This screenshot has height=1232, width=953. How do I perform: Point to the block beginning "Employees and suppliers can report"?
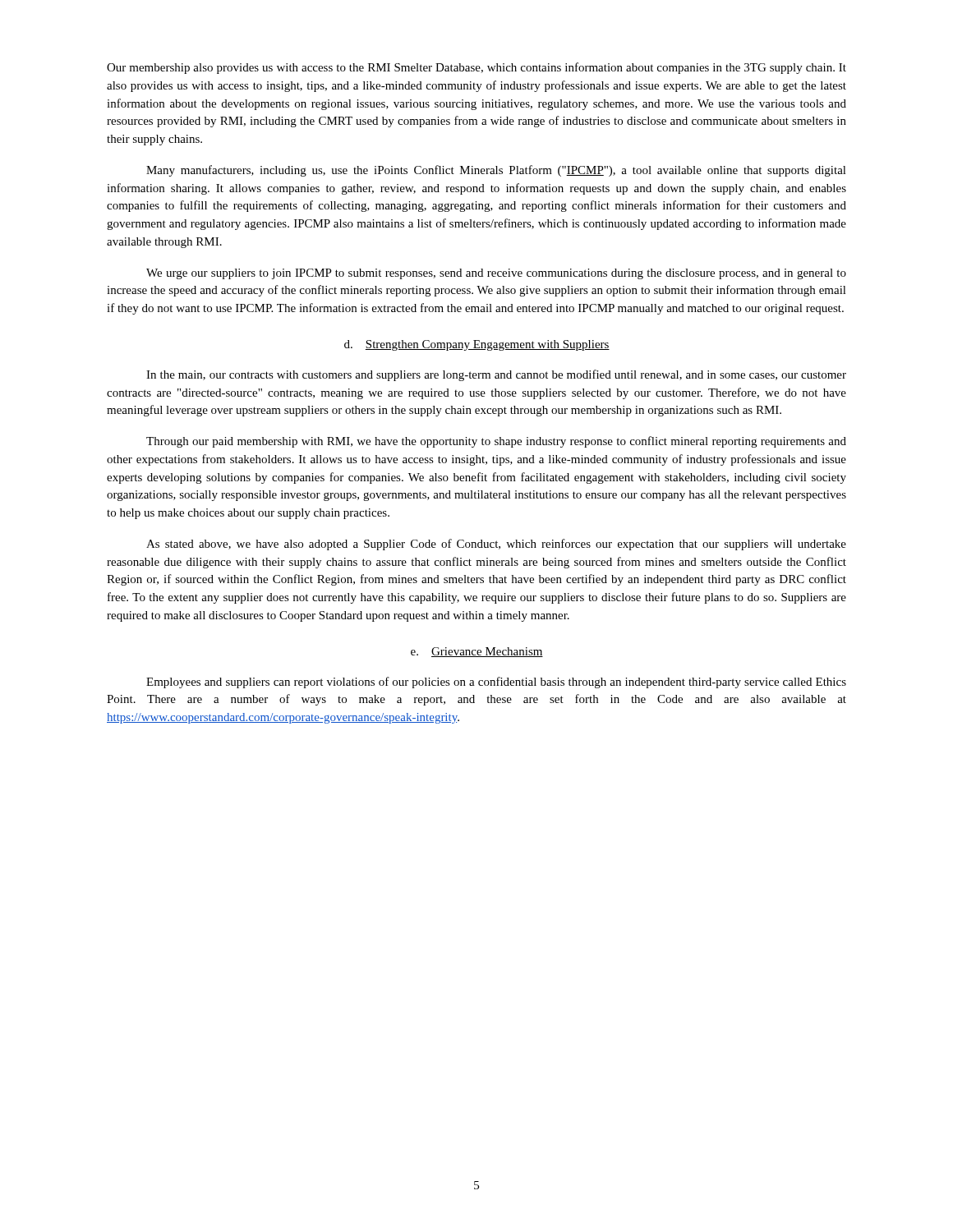pyautogui.click(x=476, y=699)
